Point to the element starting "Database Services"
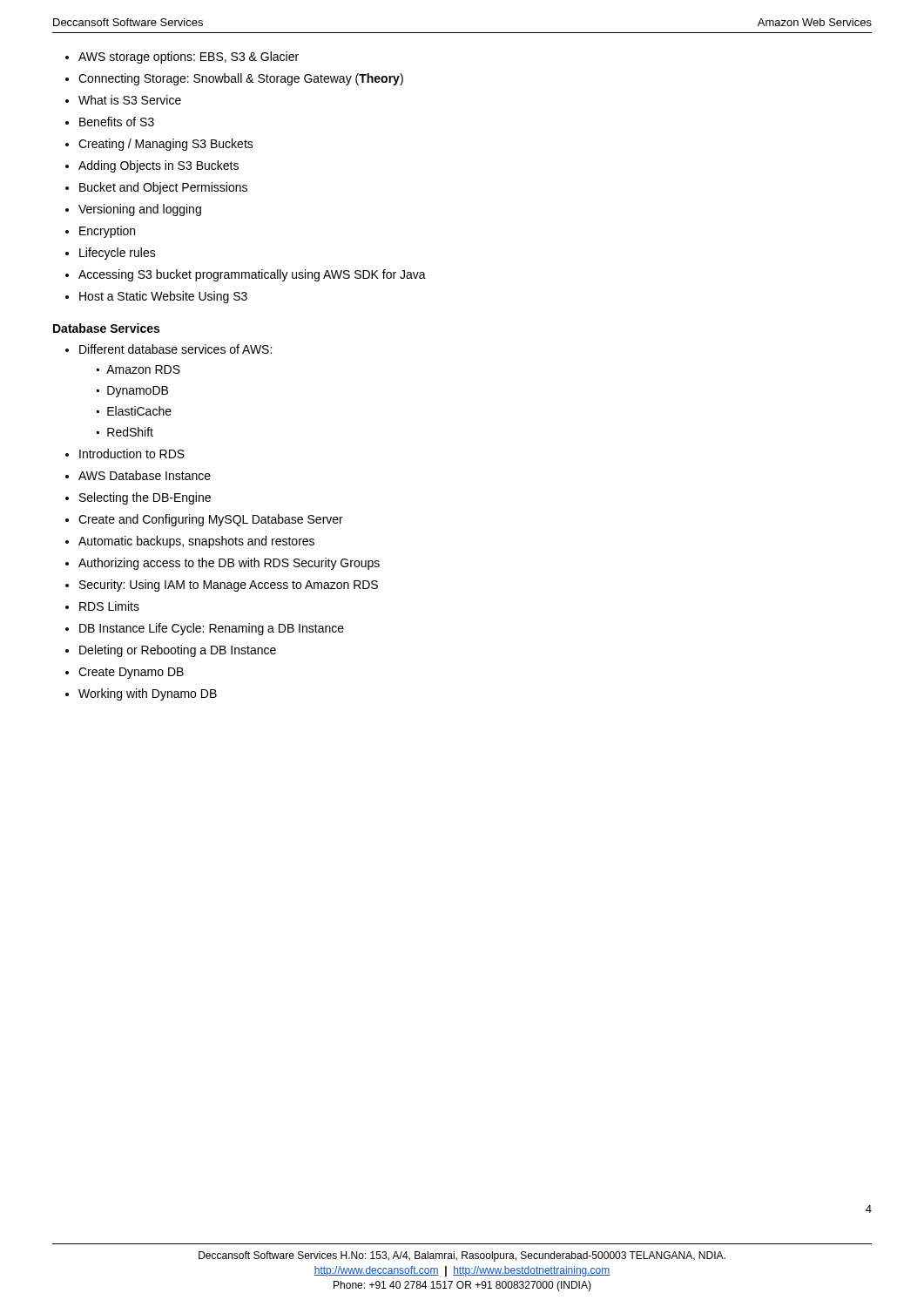The width and height of the screenshot is (924, 1307). (106, 329)
